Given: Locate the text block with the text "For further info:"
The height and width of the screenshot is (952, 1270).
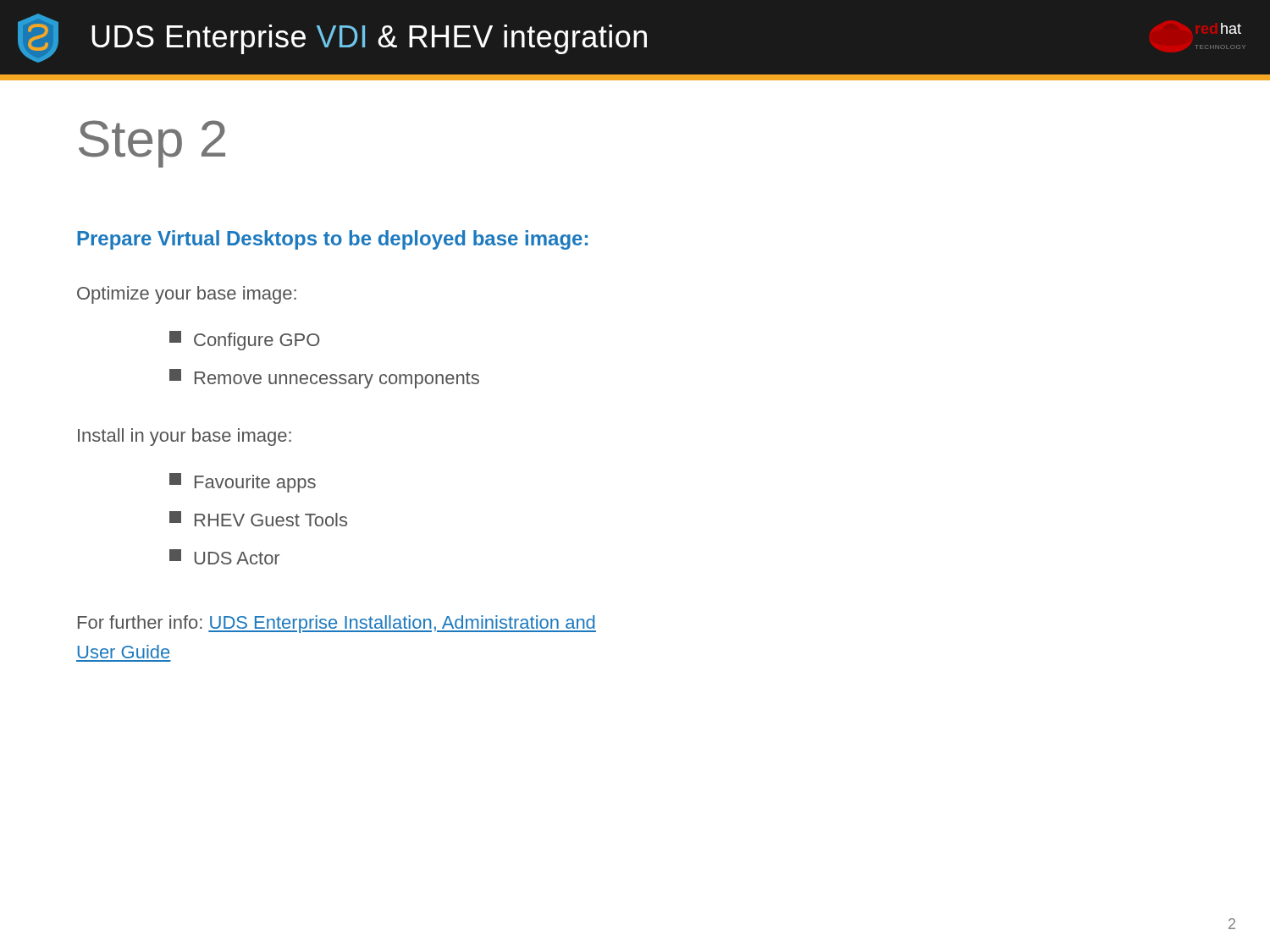Looking at the screenshot, I should pos(336,637).
